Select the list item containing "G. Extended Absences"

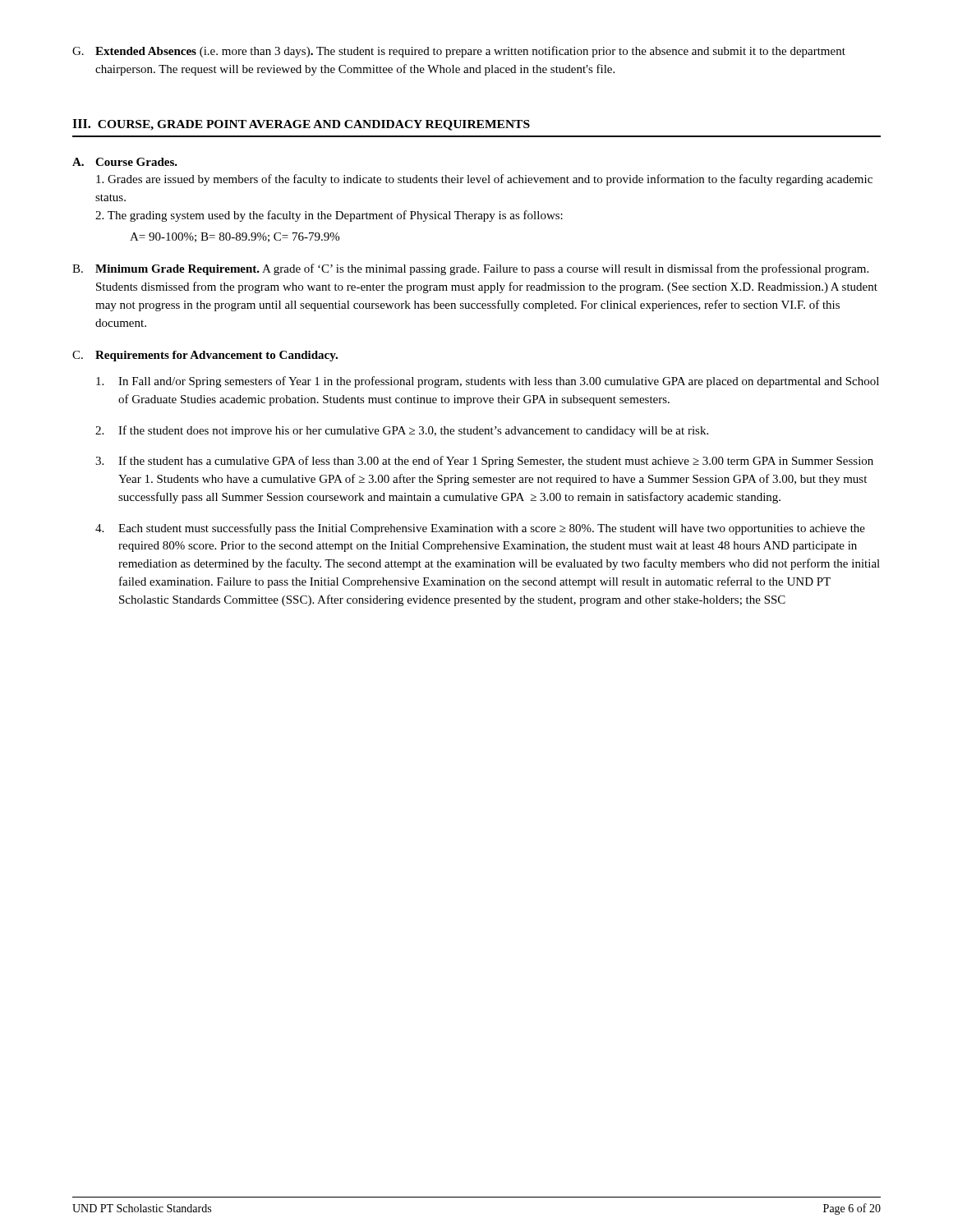click(476, 61)
